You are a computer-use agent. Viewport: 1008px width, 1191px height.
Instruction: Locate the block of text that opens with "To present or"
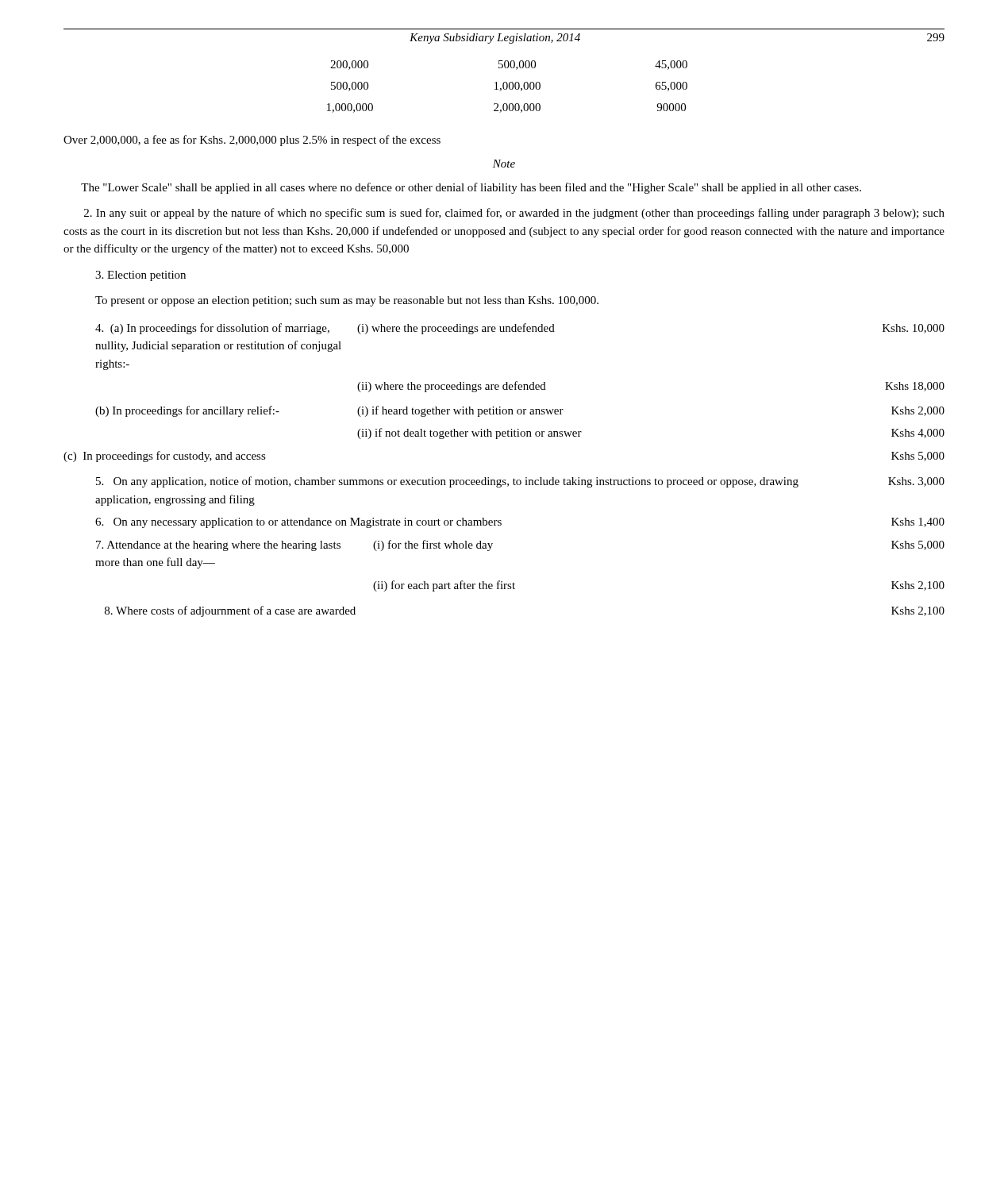(347, 300)
